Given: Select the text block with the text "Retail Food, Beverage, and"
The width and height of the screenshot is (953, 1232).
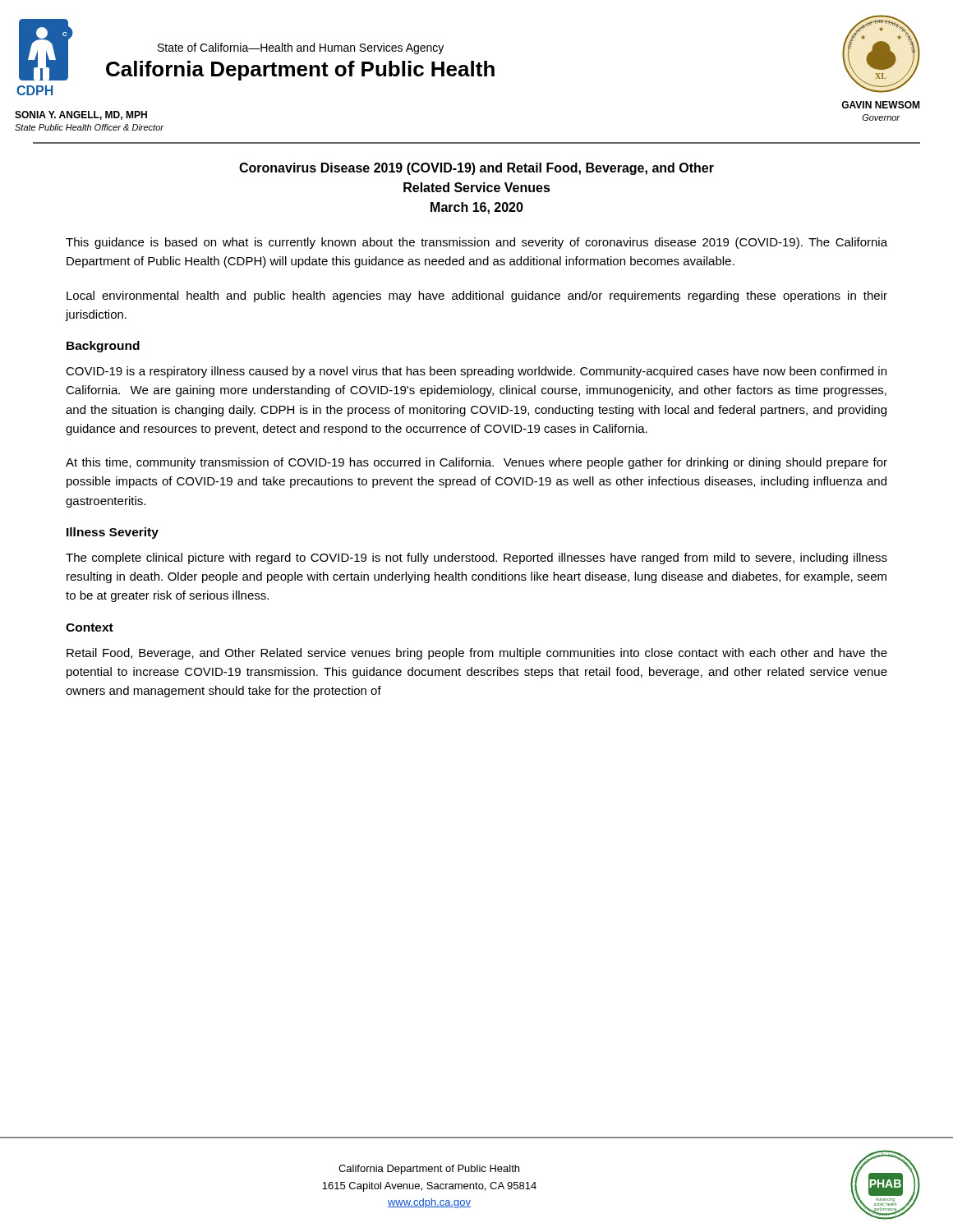Looking at the screenshot, I should coord(476,671).
